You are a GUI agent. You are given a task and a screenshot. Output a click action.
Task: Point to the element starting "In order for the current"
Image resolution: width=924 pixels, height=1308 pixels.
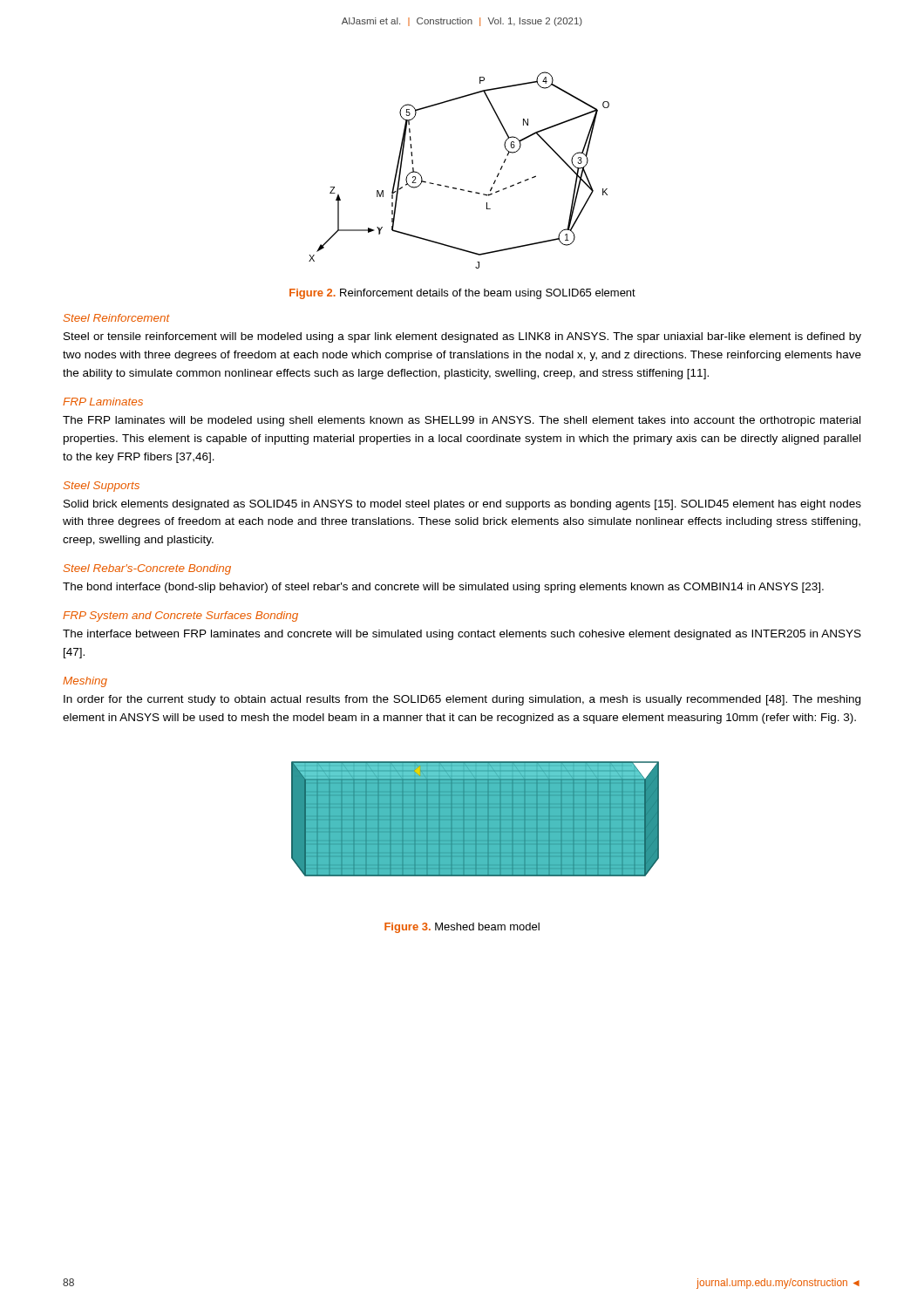462,708
